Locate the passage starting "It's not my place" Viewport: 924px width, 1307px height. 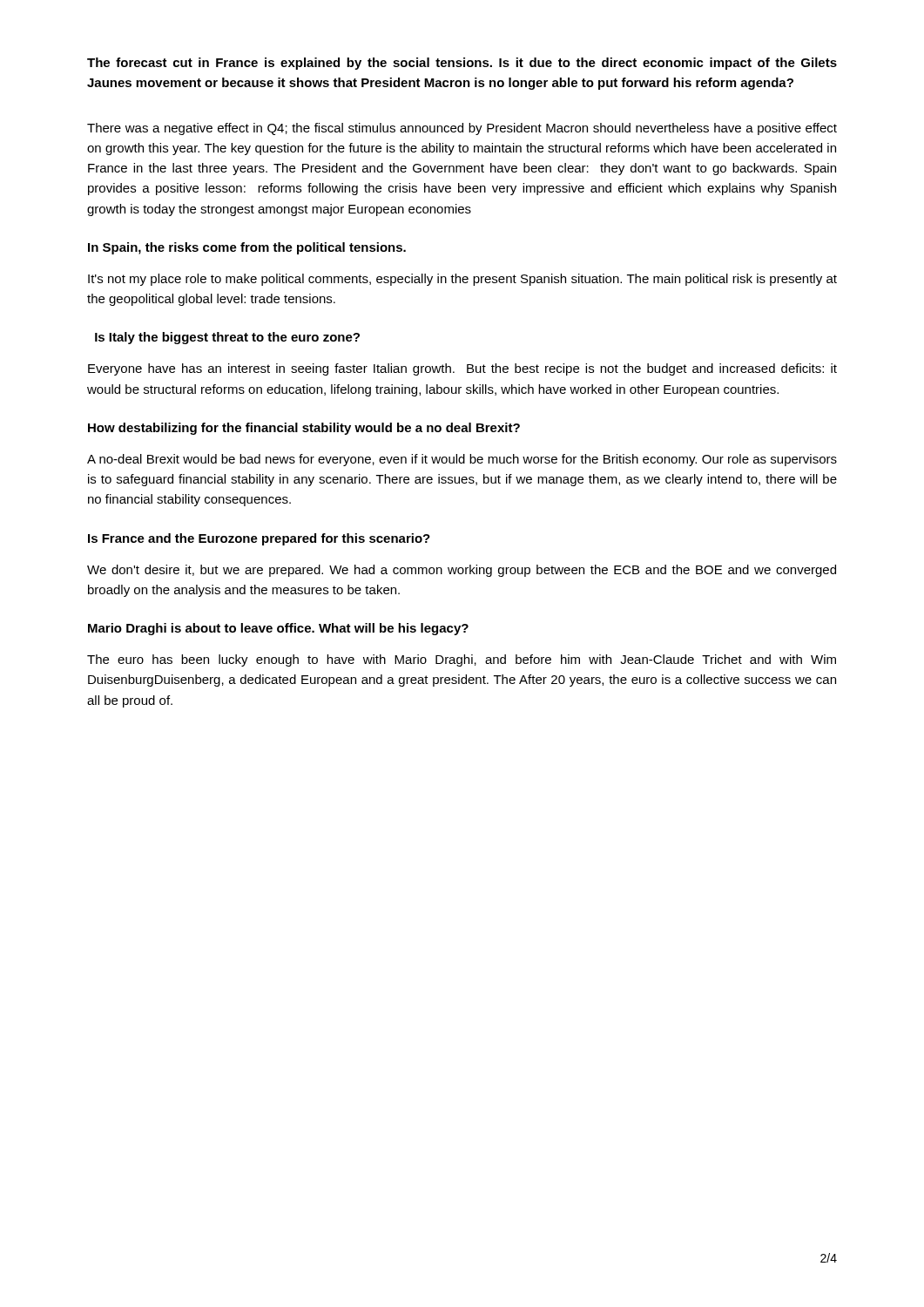(x=462, y=288)
